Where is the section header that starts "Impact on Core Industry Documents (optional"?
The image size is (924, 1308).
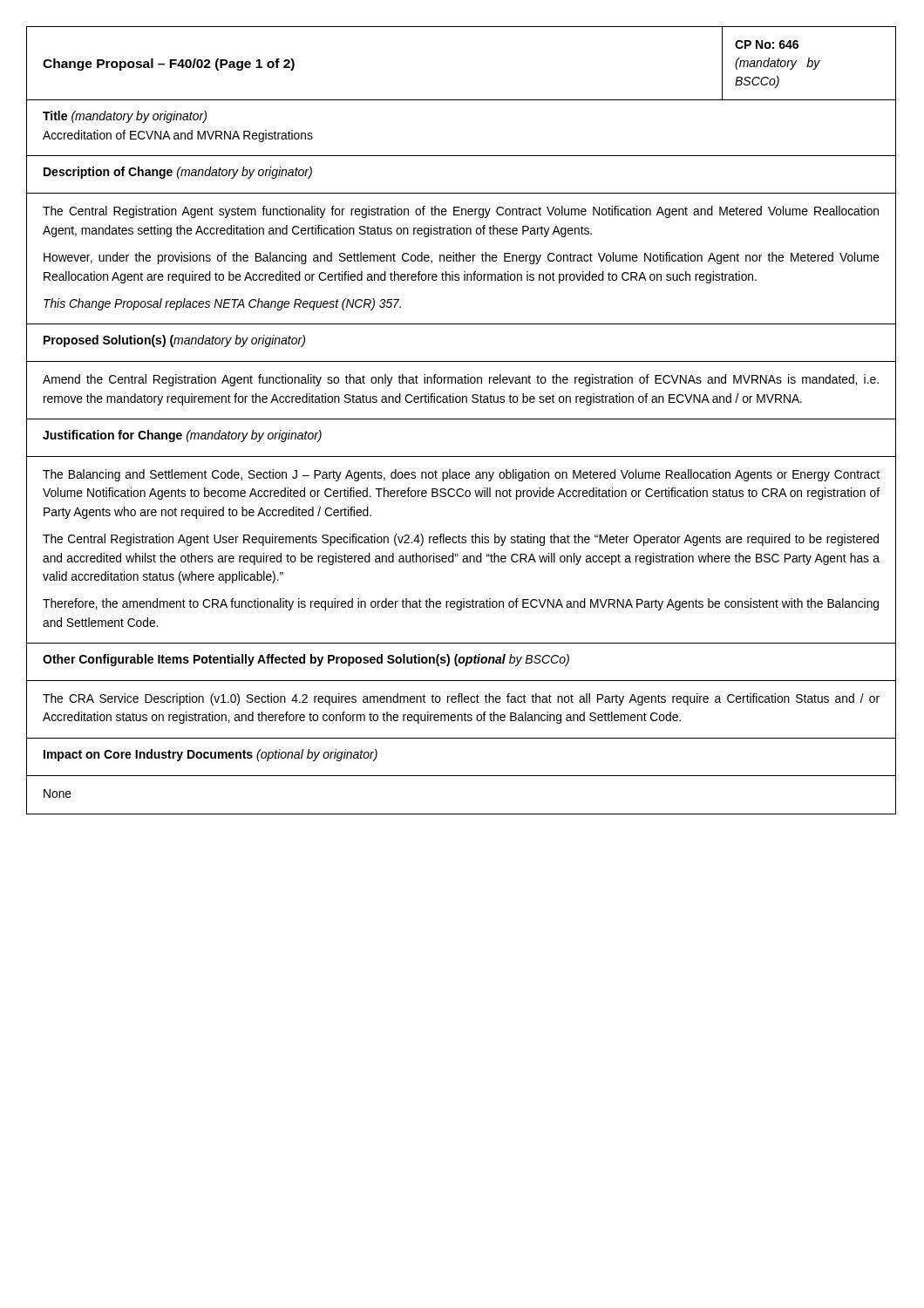coord(211,755)
